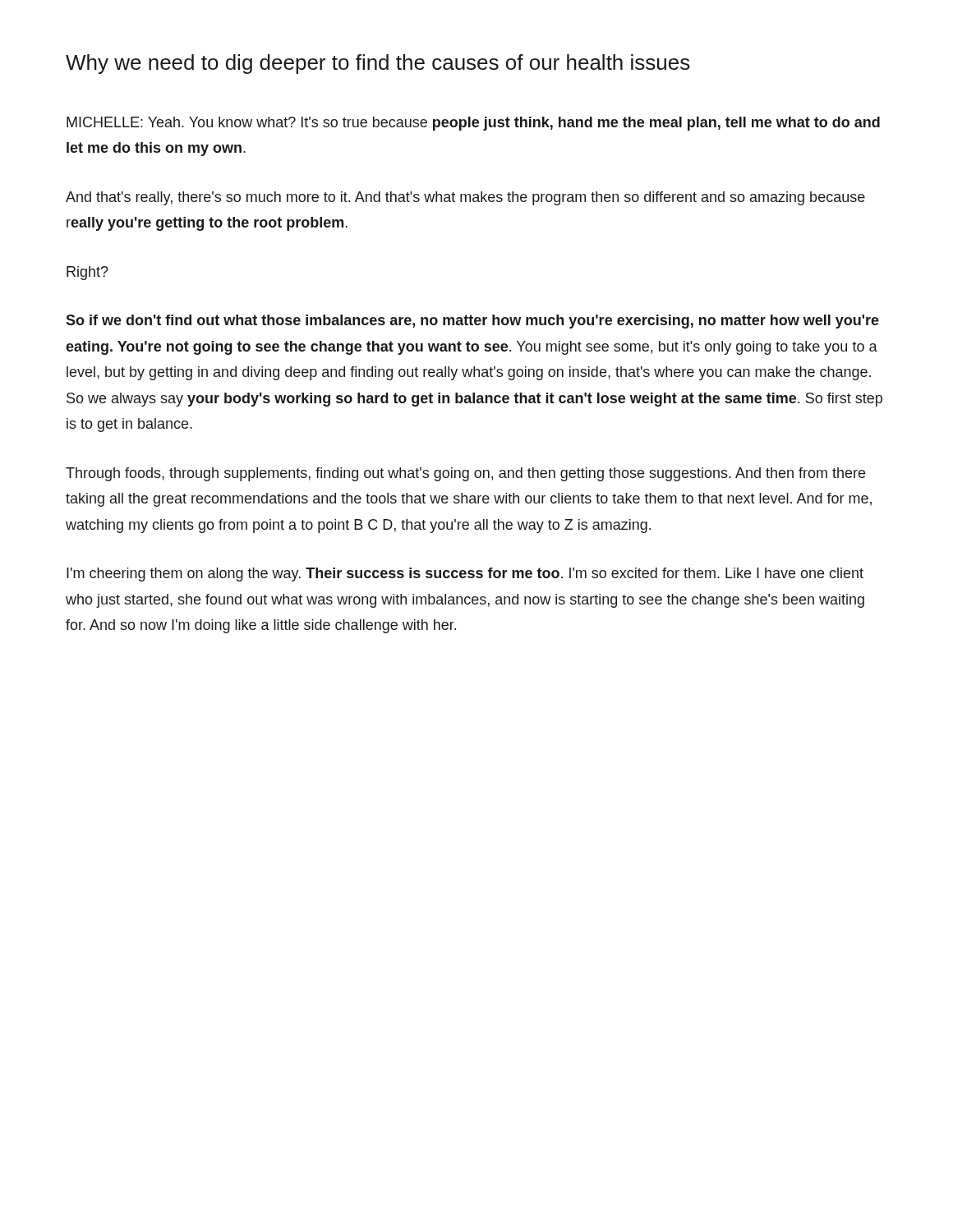This screenshot has width=953, height=1232.
Task: Click on the text block that reads "MICHELLE: Yeah. You know what? It's"
Action: pyautogui.click(x=473, y=135)
